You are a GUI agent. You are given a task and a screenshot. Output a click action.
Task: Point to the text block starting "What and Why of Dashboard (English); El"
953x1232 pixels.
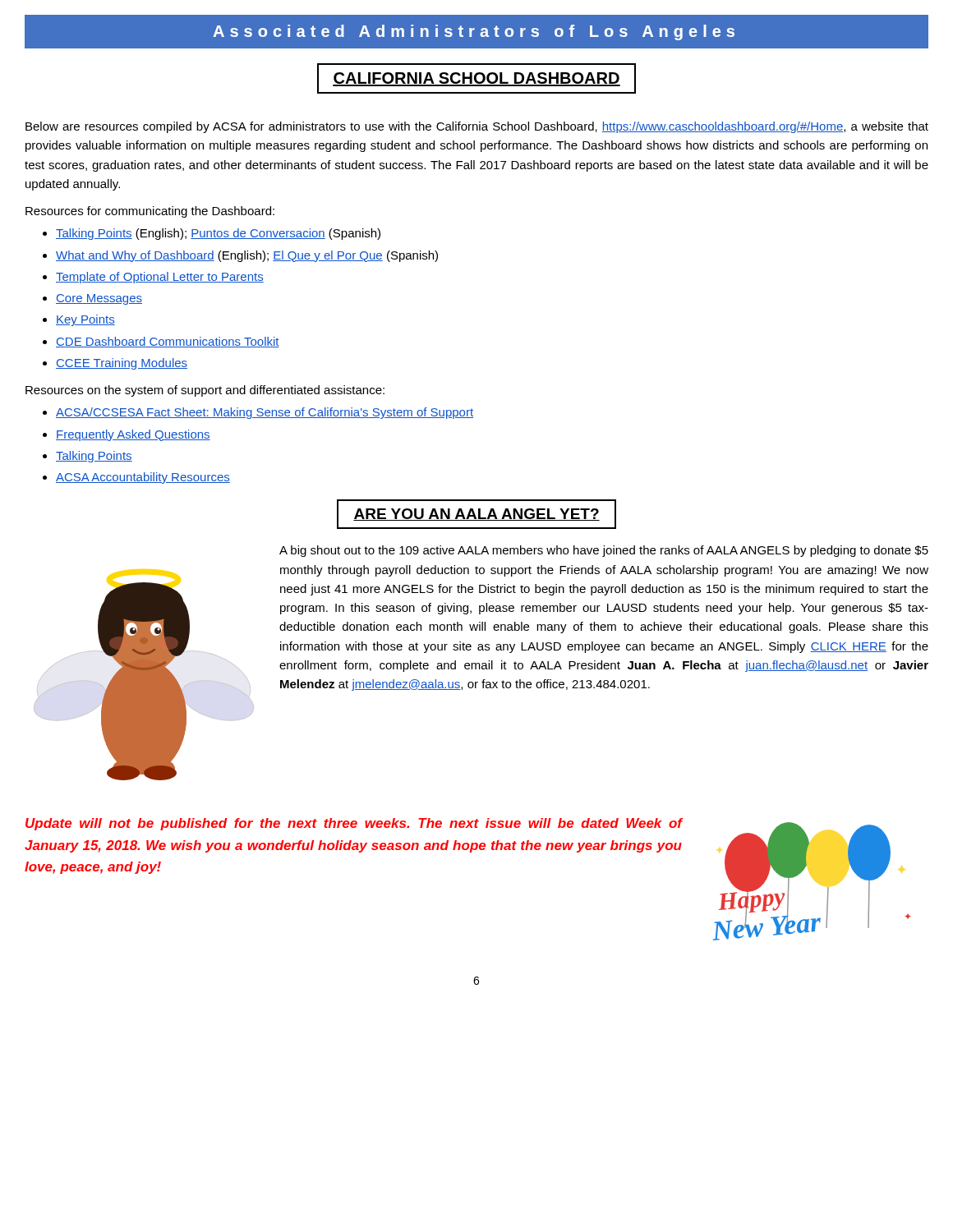(247, 255)
